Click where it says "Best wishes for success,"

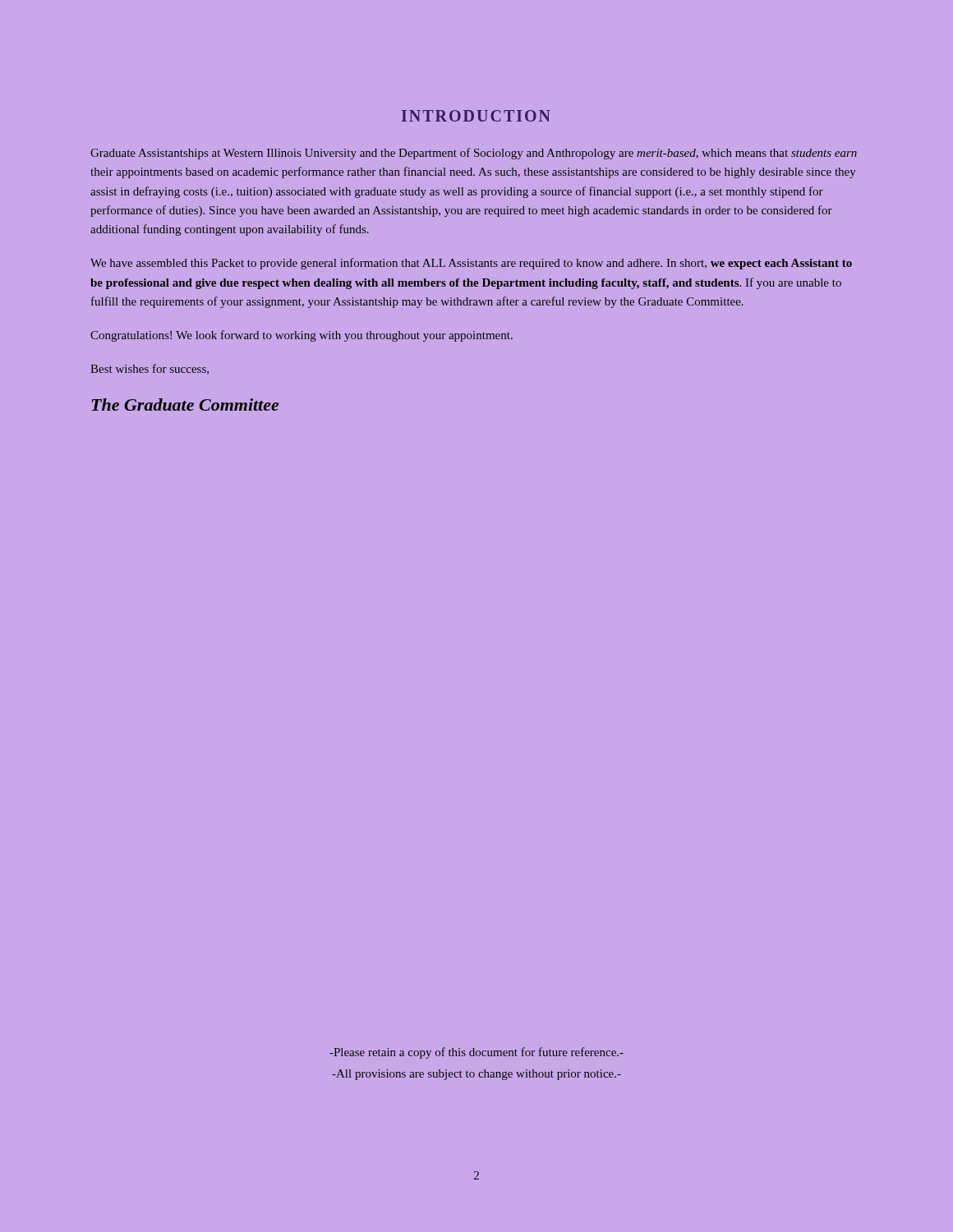150,369
